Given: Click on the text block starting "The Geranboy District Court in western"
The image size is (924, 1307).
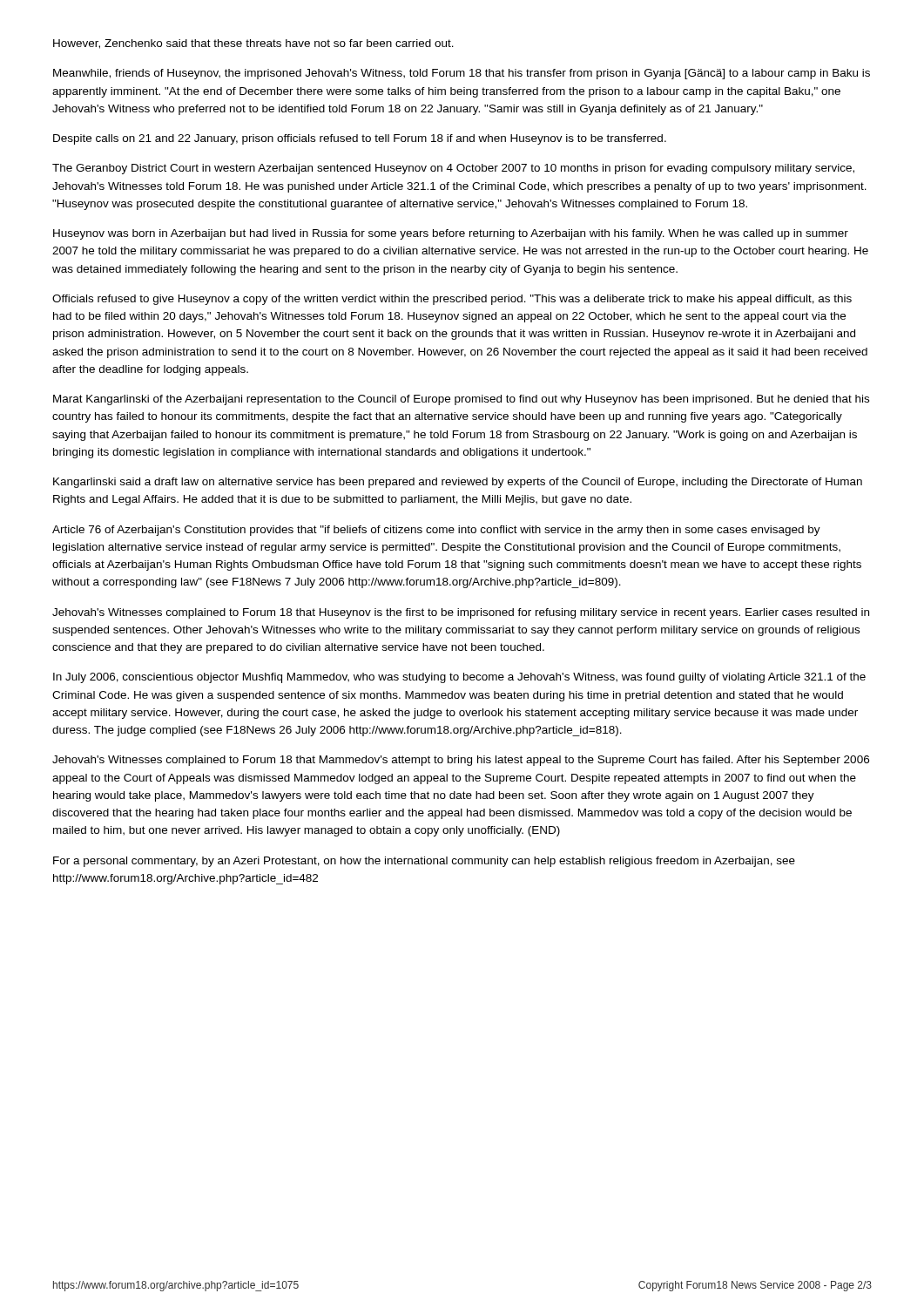Looking at the screenshot, I should coord(462,186).
